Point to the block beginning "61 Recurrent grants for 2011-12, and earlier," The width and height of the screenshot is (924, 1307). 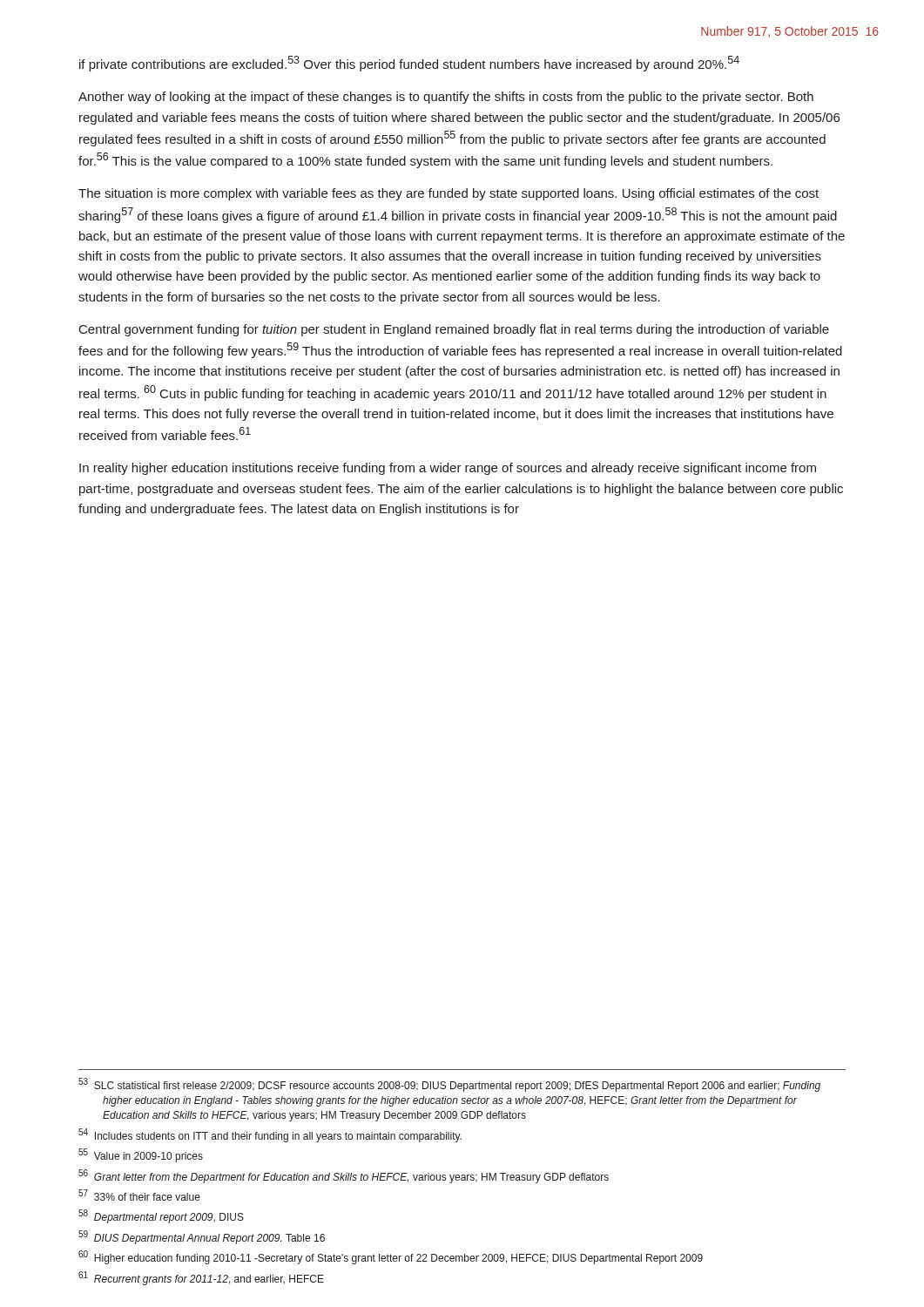click(x=201, y=1277)
